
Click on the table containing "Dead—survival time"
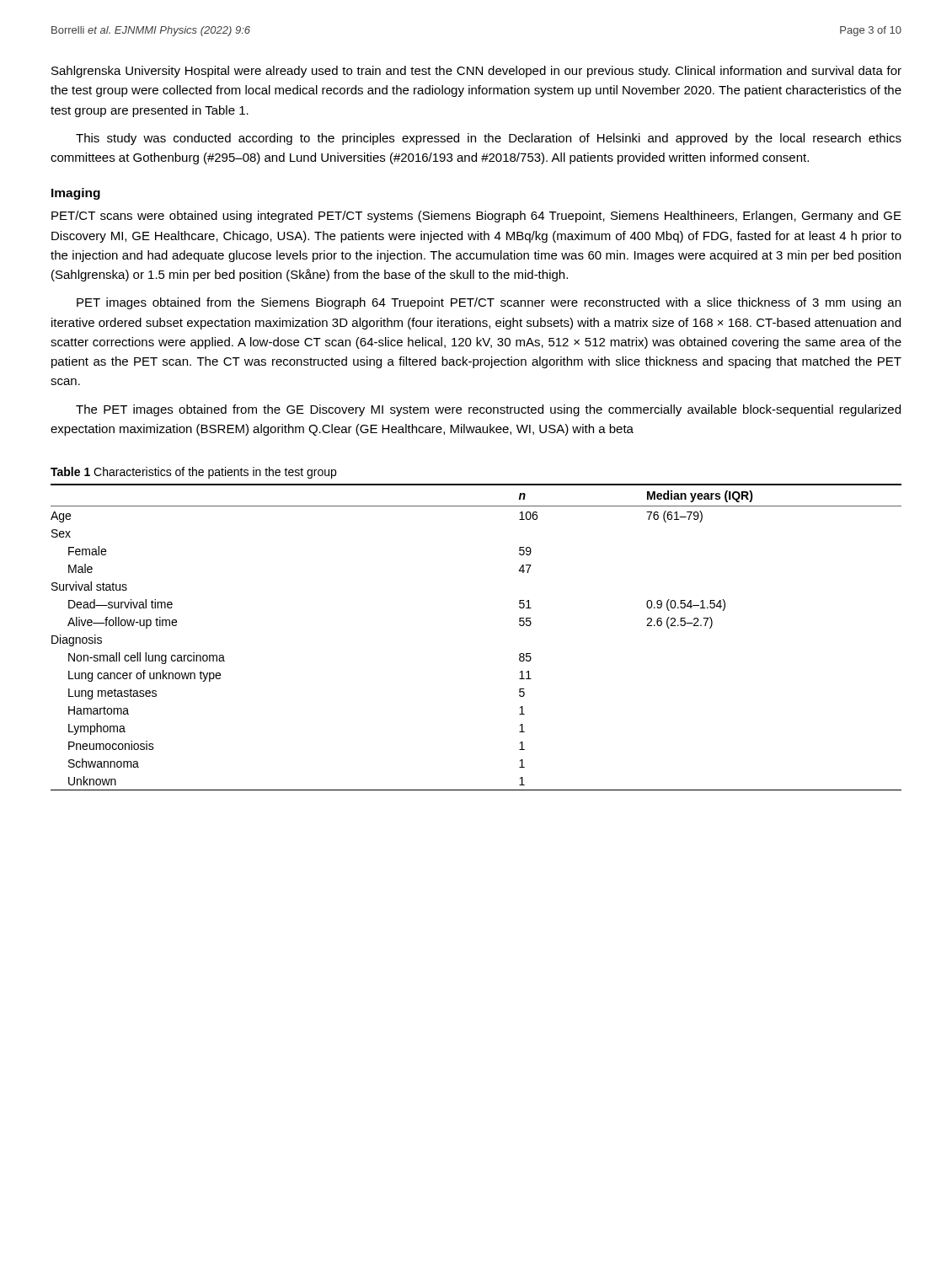click(x=476, y=637)
